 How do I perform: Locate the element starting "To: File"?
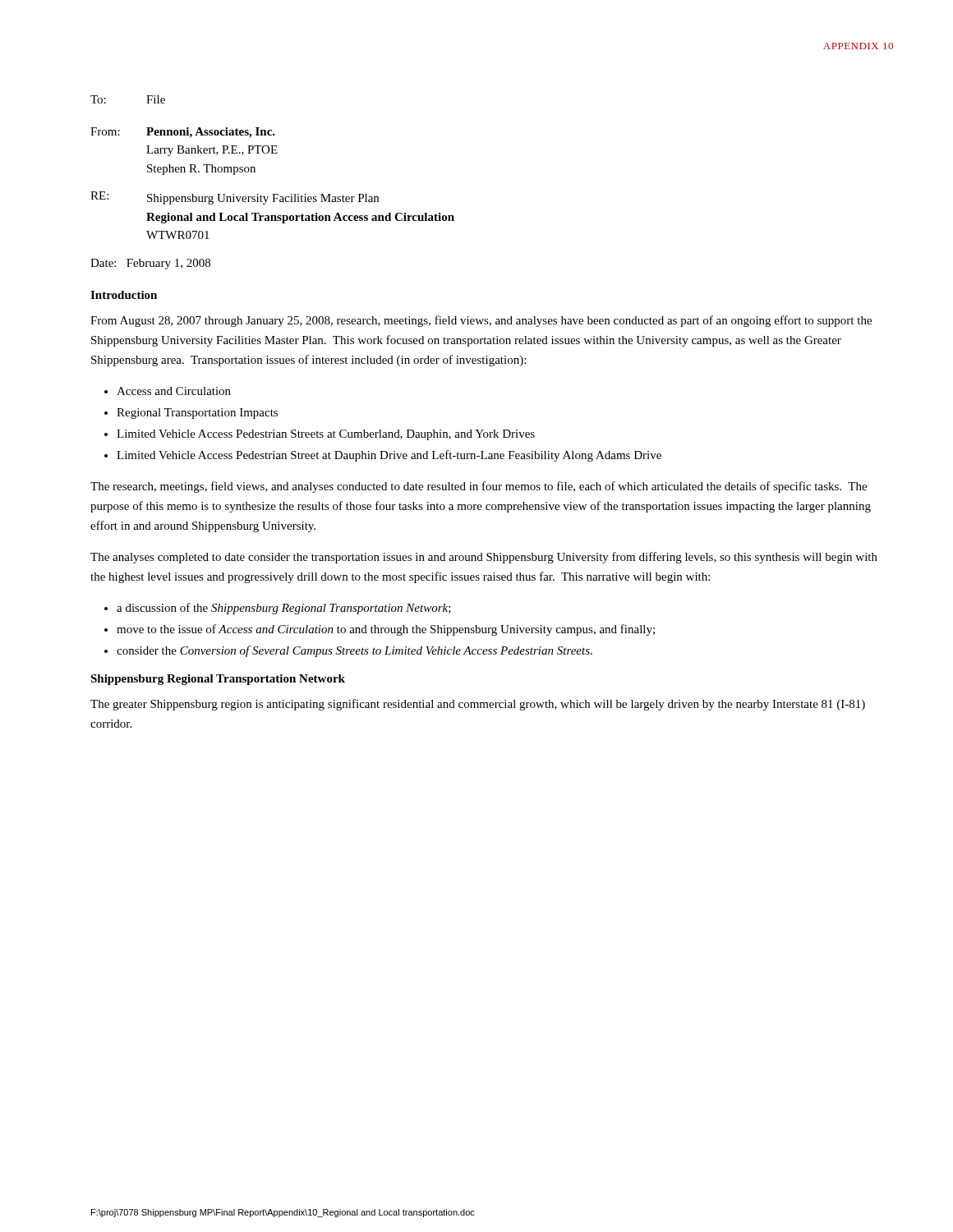[97, 100]
